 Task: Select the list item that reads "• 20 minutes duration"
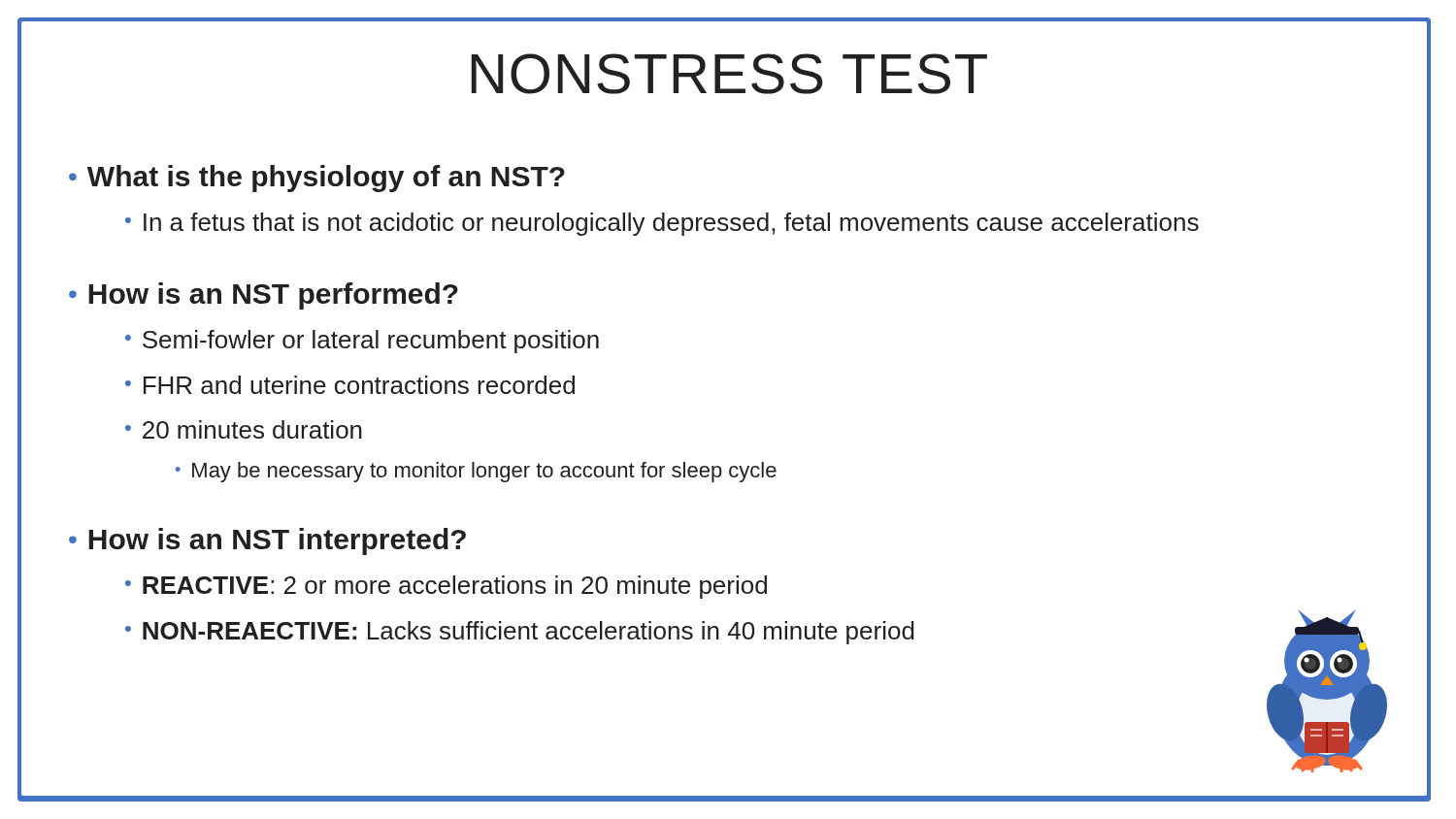[244, 430]
